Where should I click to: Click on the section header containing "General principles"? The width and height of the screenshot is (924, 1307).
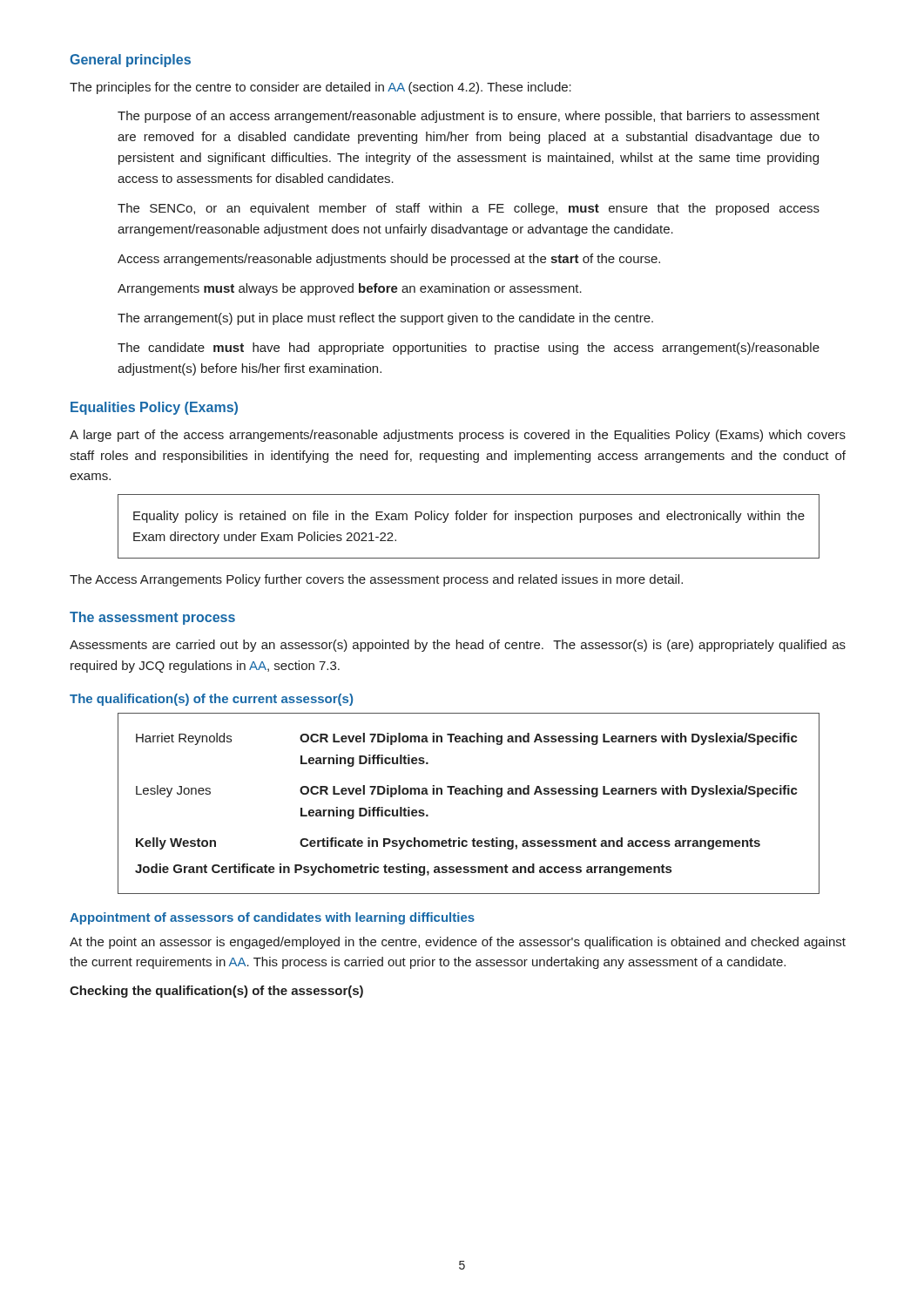(x=130, y=60)
